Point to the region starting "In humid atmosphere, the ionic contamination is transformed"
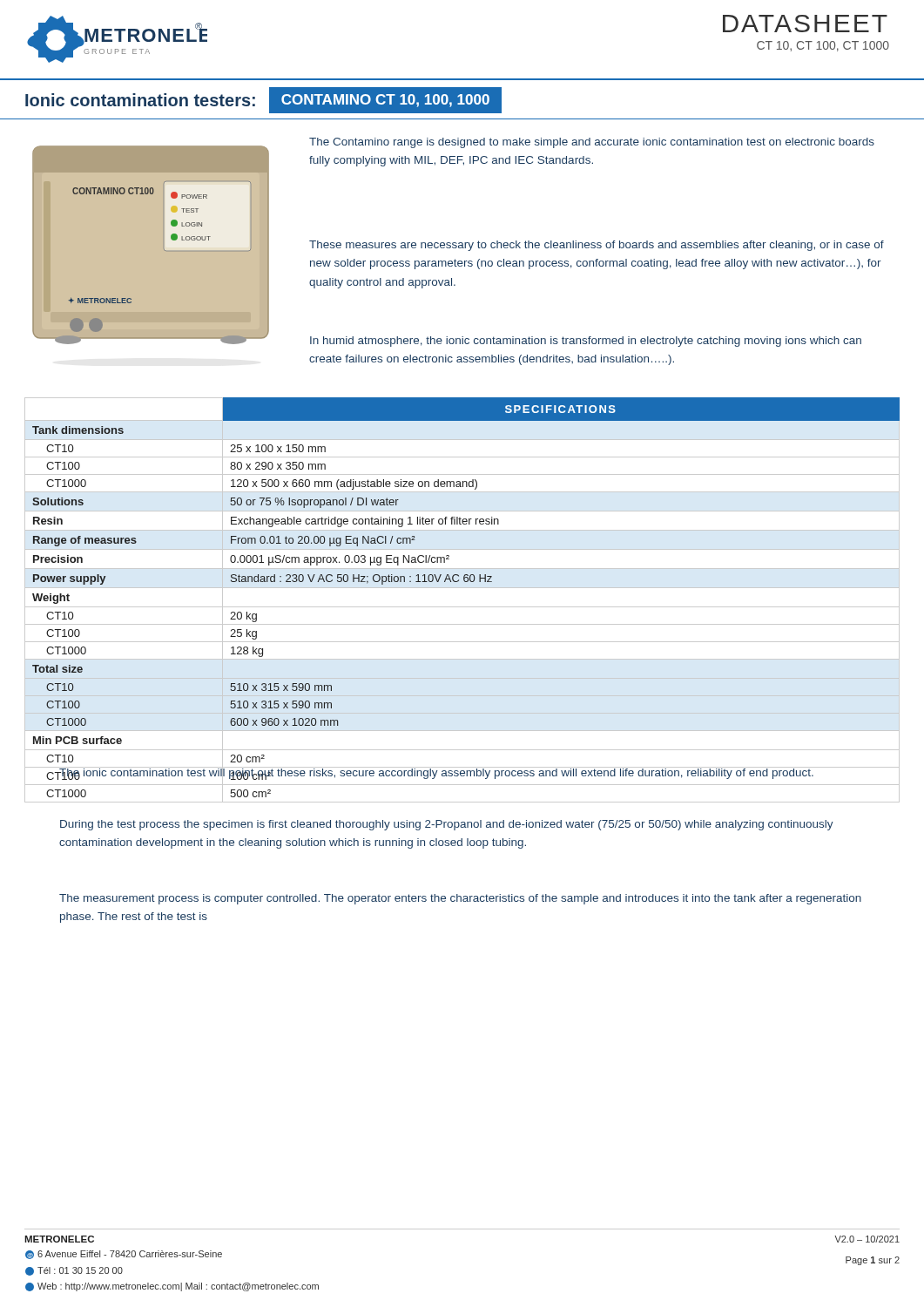This screenshot has width=924, height=1307. coord(599,350)
